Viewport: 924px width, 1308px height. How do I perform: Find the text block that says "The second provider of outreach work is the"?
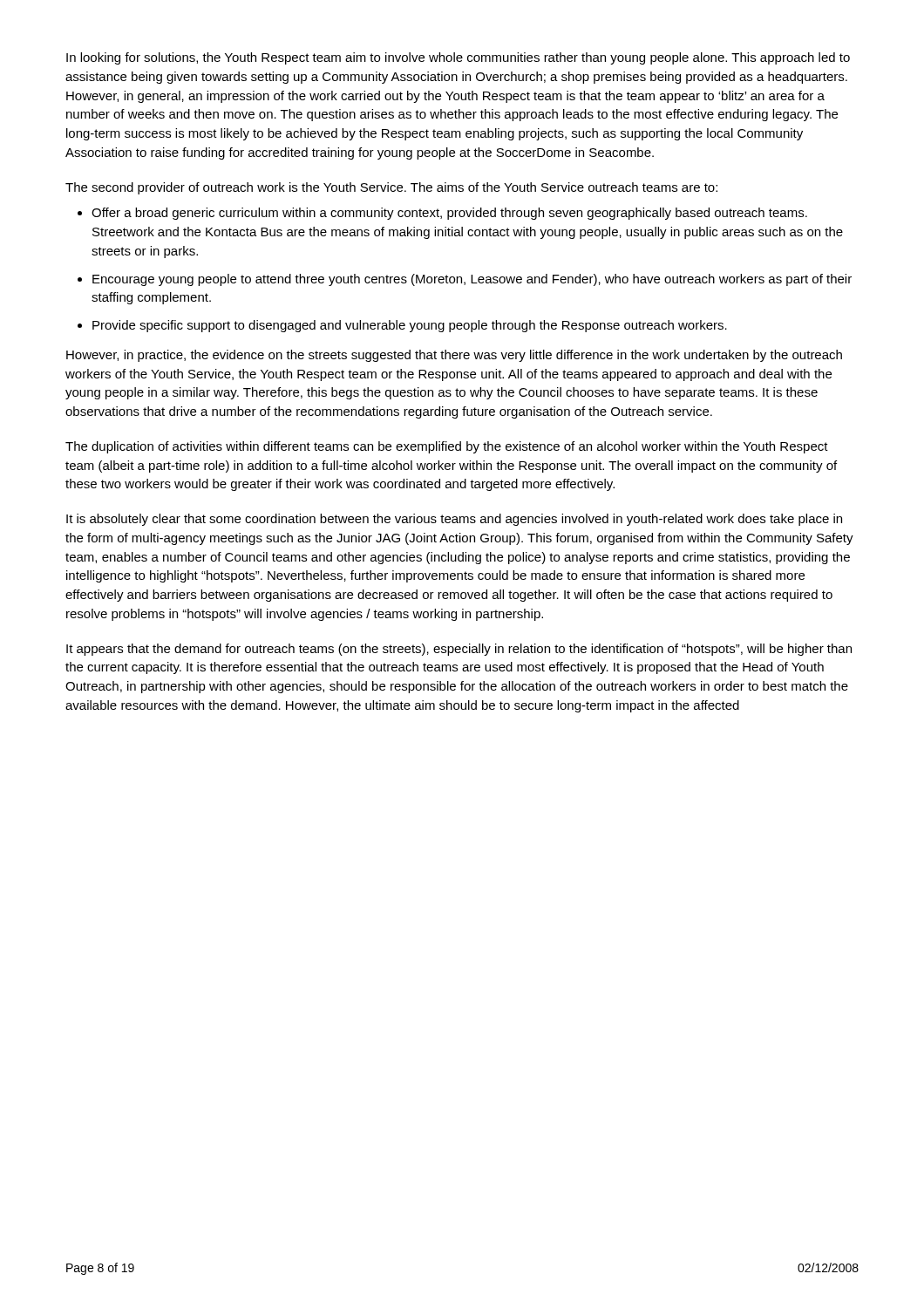coord(392,187)
